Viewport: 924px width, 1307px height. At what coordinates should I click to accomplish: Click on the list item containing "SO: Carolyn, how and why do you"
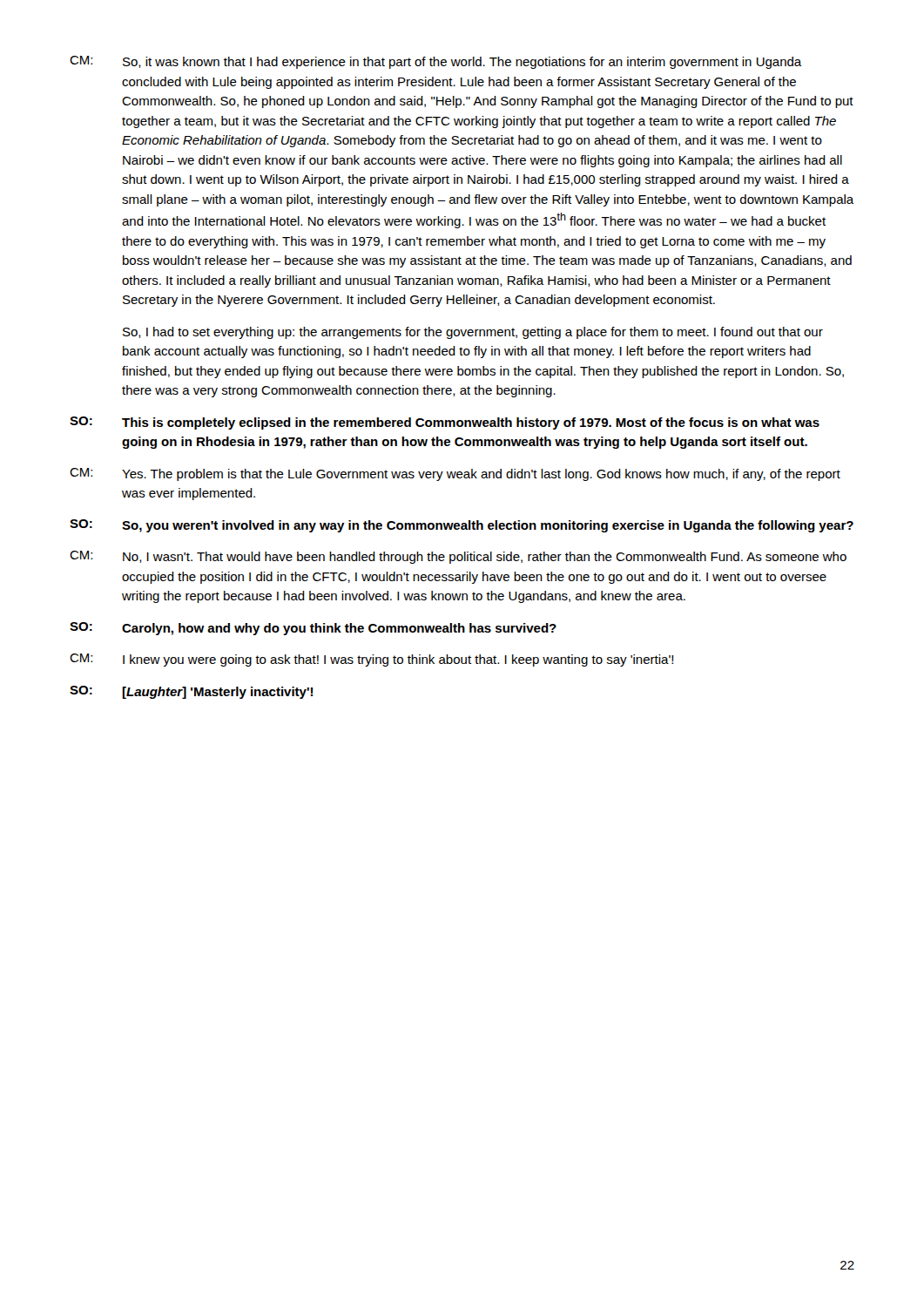[462, 628]
